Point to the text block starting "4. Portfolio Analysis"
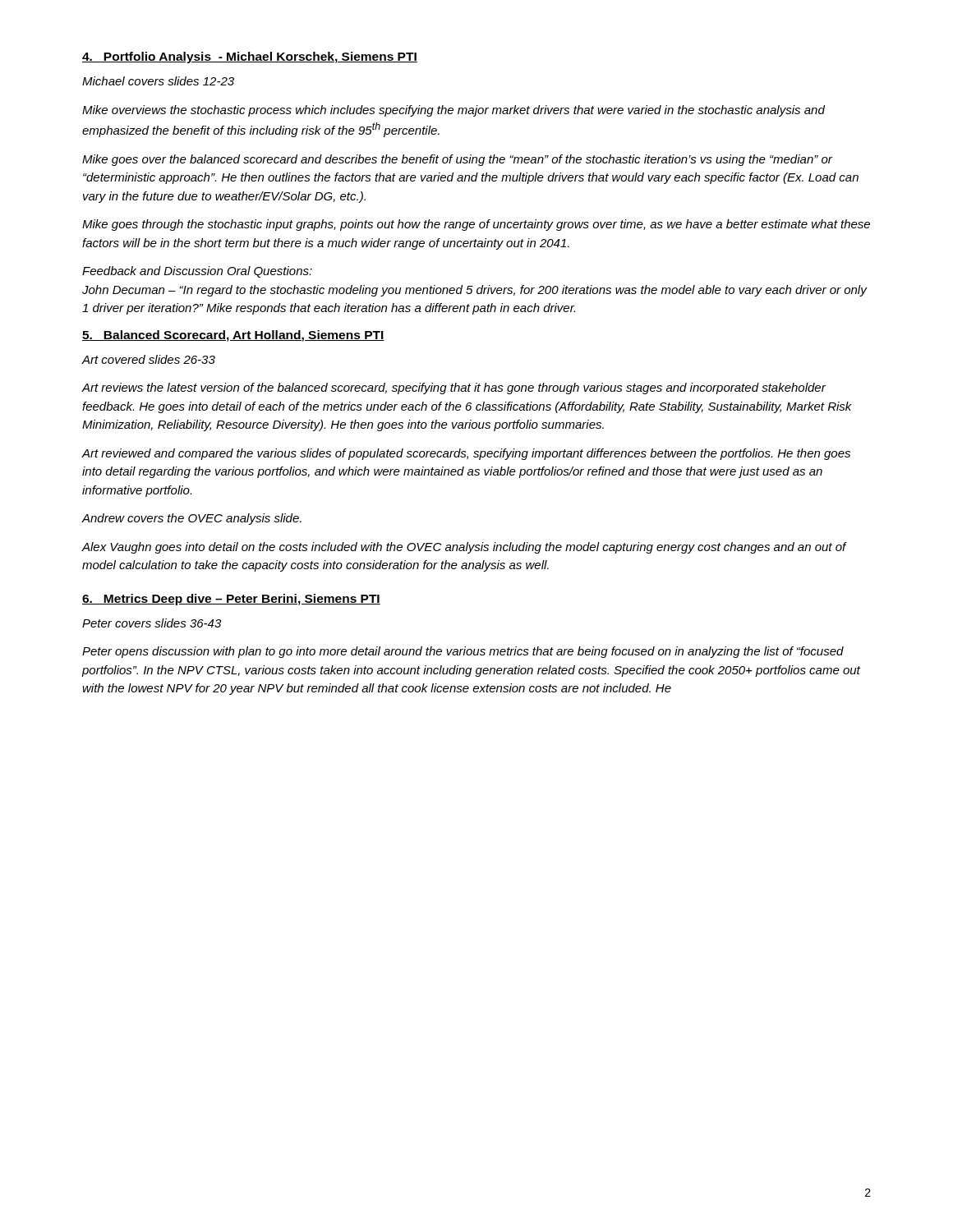Image resolution: width=953 pixels, height=1232 pixels. point(250,56)
